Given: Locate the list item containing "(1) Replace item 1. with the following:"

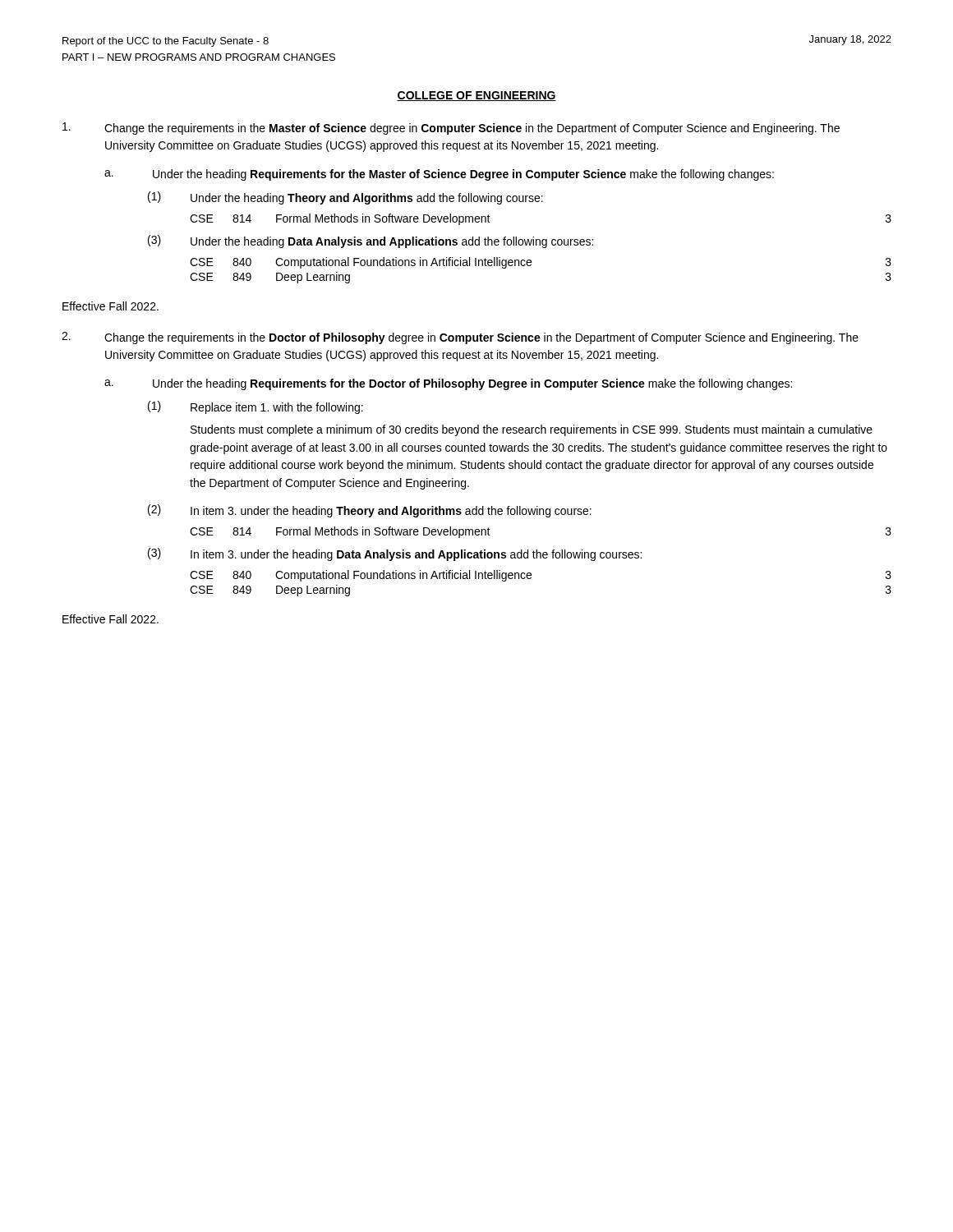Looking at the screenshot, I should (x=256, y=407).
